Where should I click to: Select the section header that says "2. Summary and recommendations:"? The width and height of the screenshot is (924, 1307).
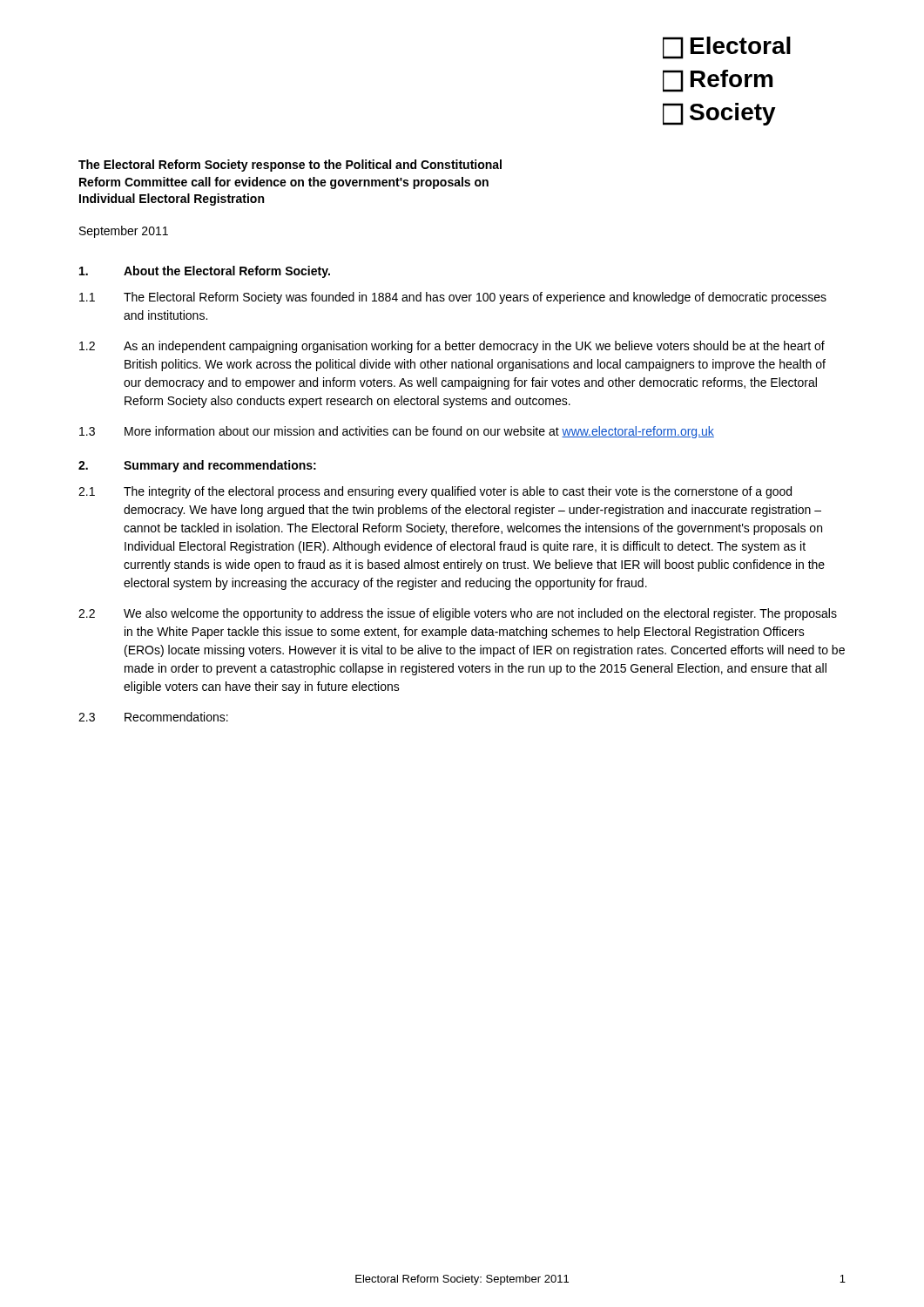198,465
